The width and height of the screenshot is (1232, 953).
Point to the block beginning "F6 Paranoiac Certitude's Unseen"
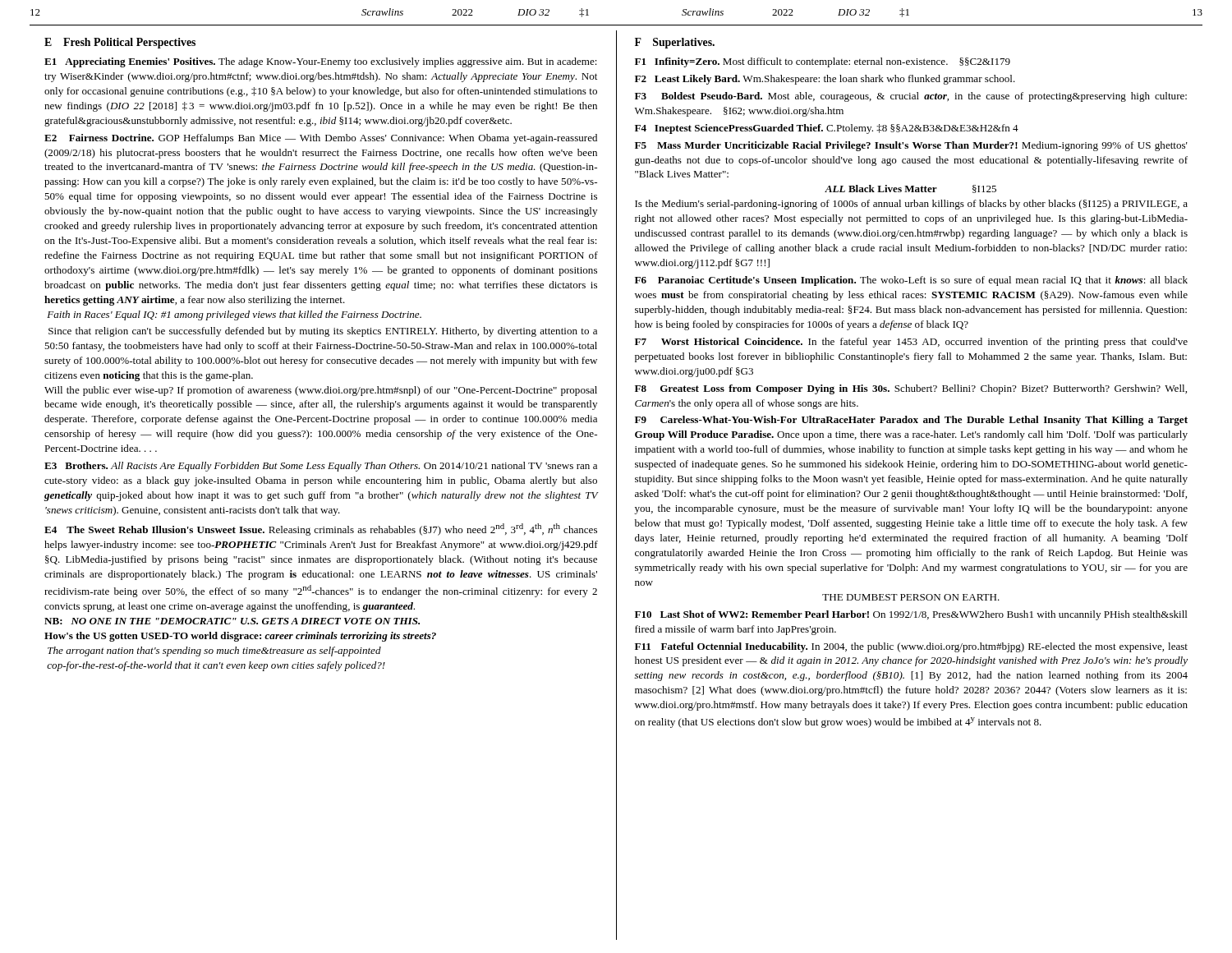[911, 302]
